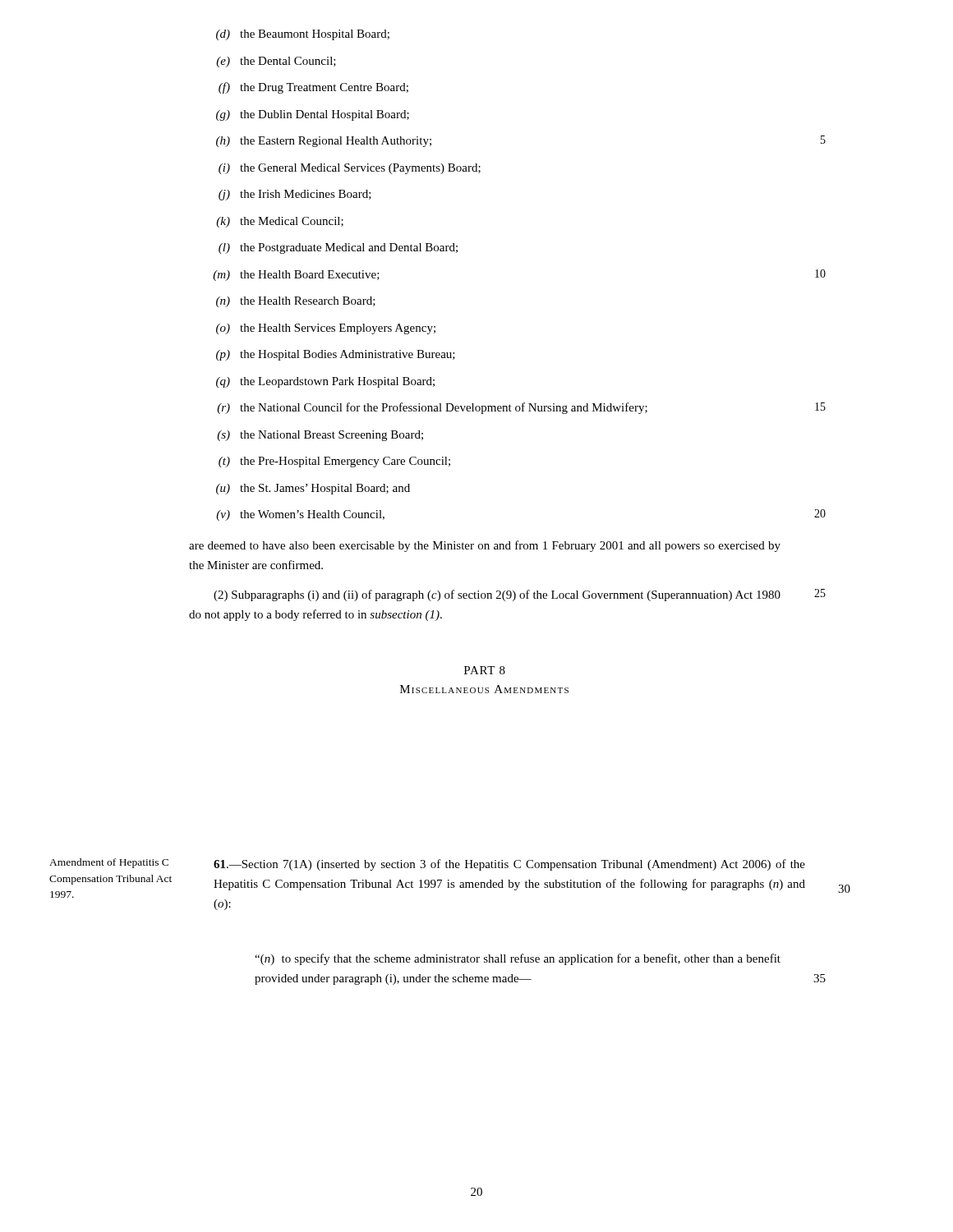Screen dimensions: 1232x953
Task: Click on the section header that says "PART 8"
Action: pos(485,670)
